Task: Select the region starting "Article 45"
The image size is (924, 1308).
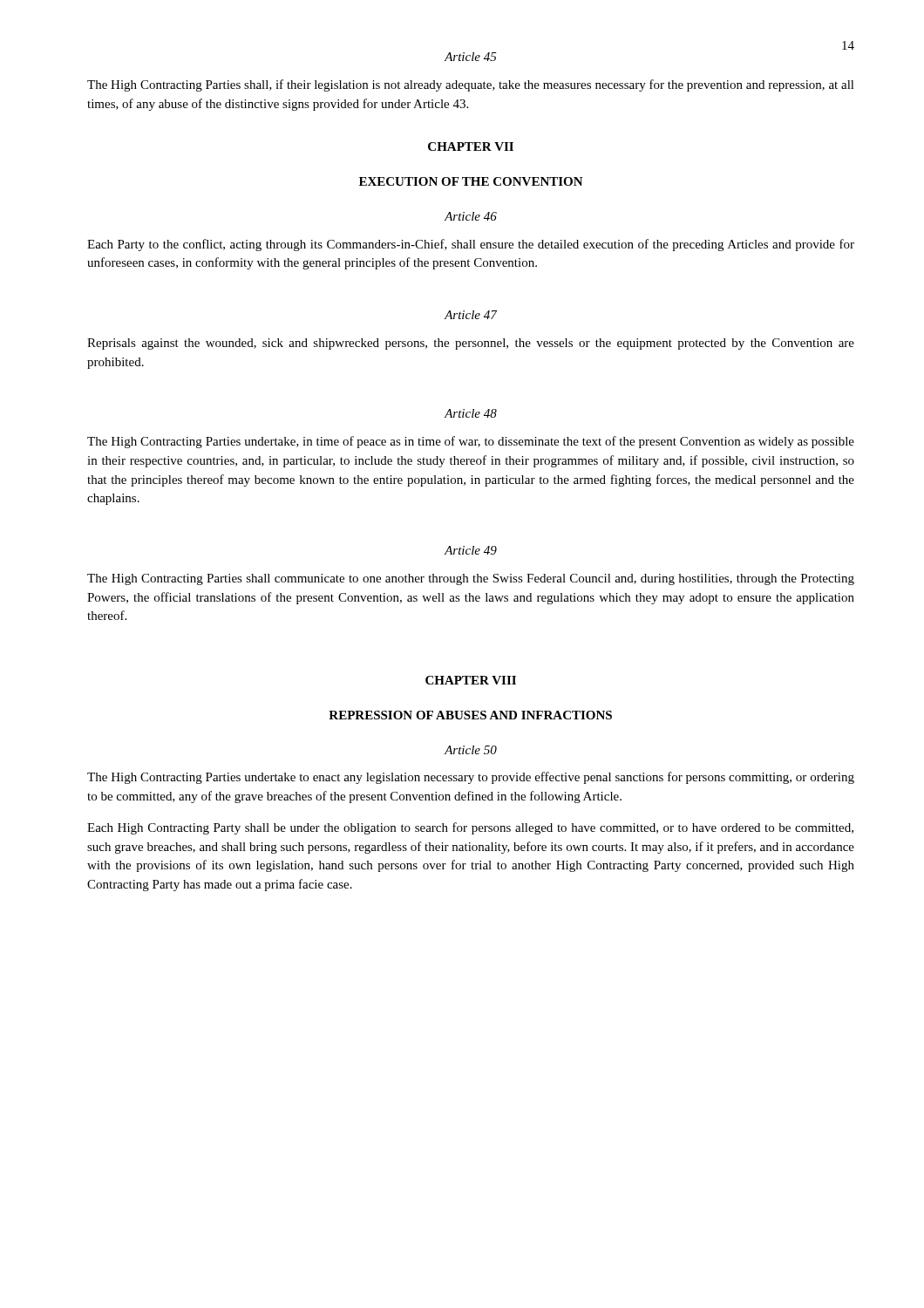Action: [471, 57]
